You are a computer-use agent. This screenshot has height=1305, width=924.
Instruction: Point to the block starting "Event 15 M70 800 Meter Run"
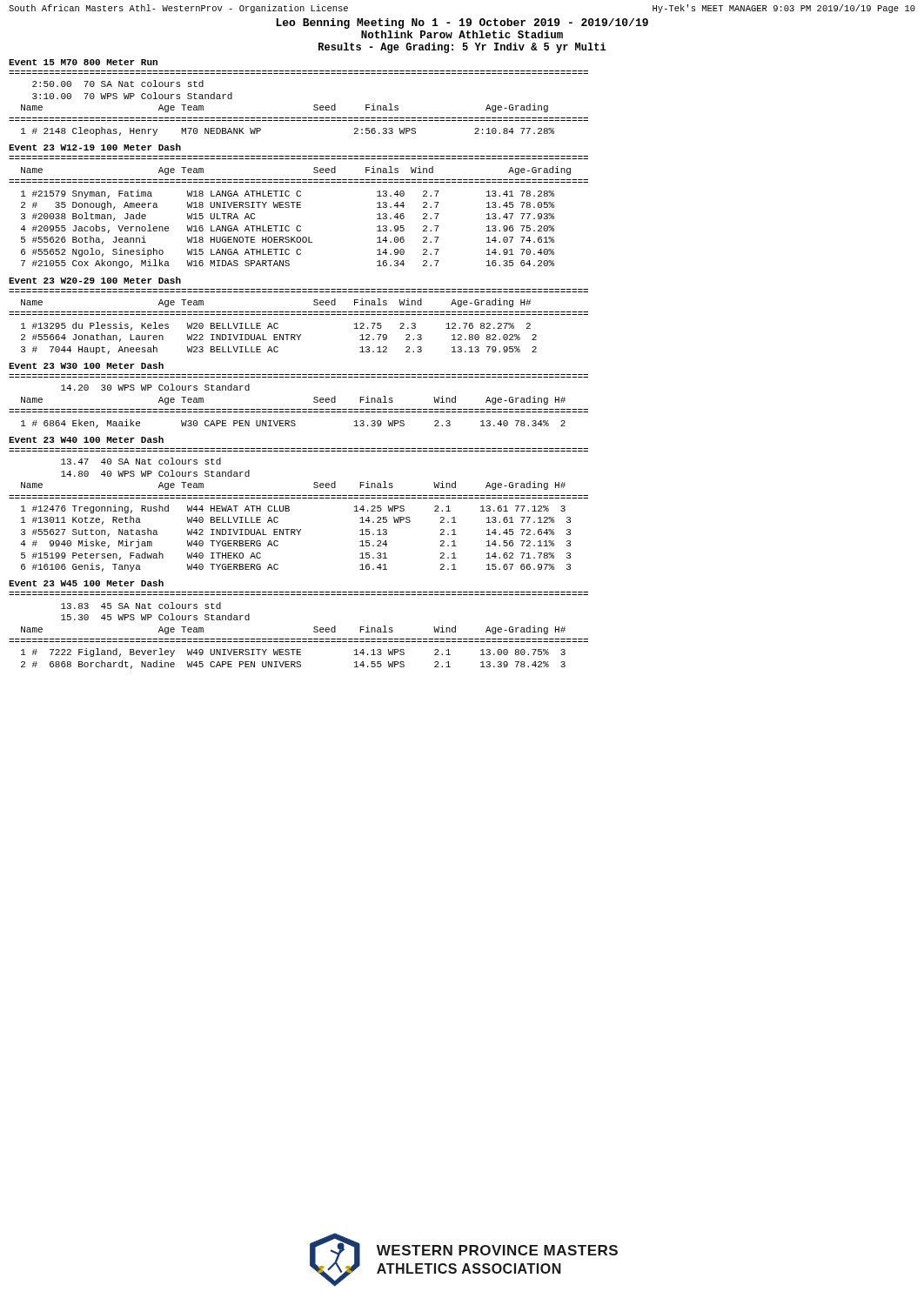pos(83,63)
